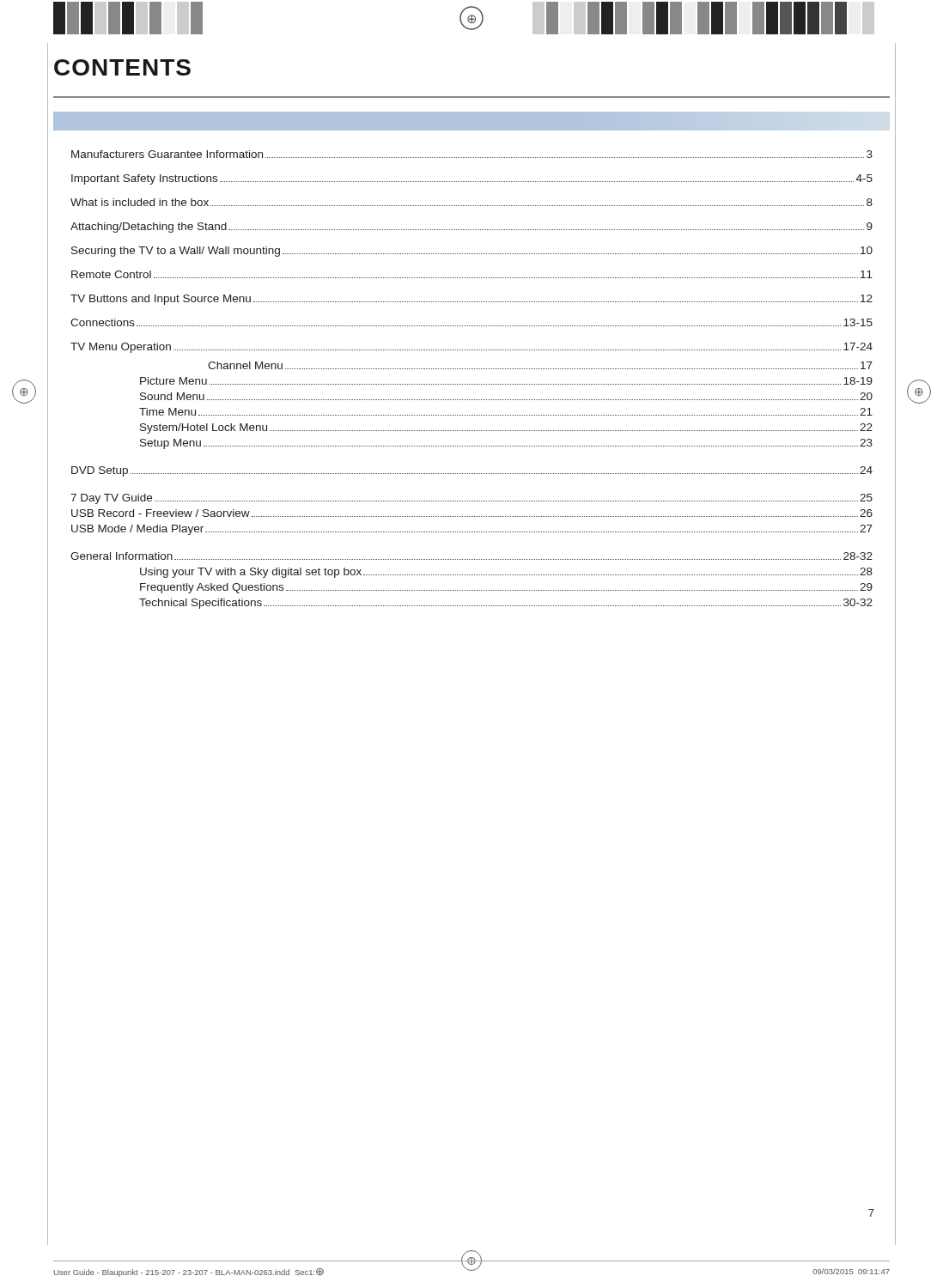This screenshot has height=1288, width=943.
Task: Find the block starting "Time Menu 21"
Action: [x=472, y=412]
